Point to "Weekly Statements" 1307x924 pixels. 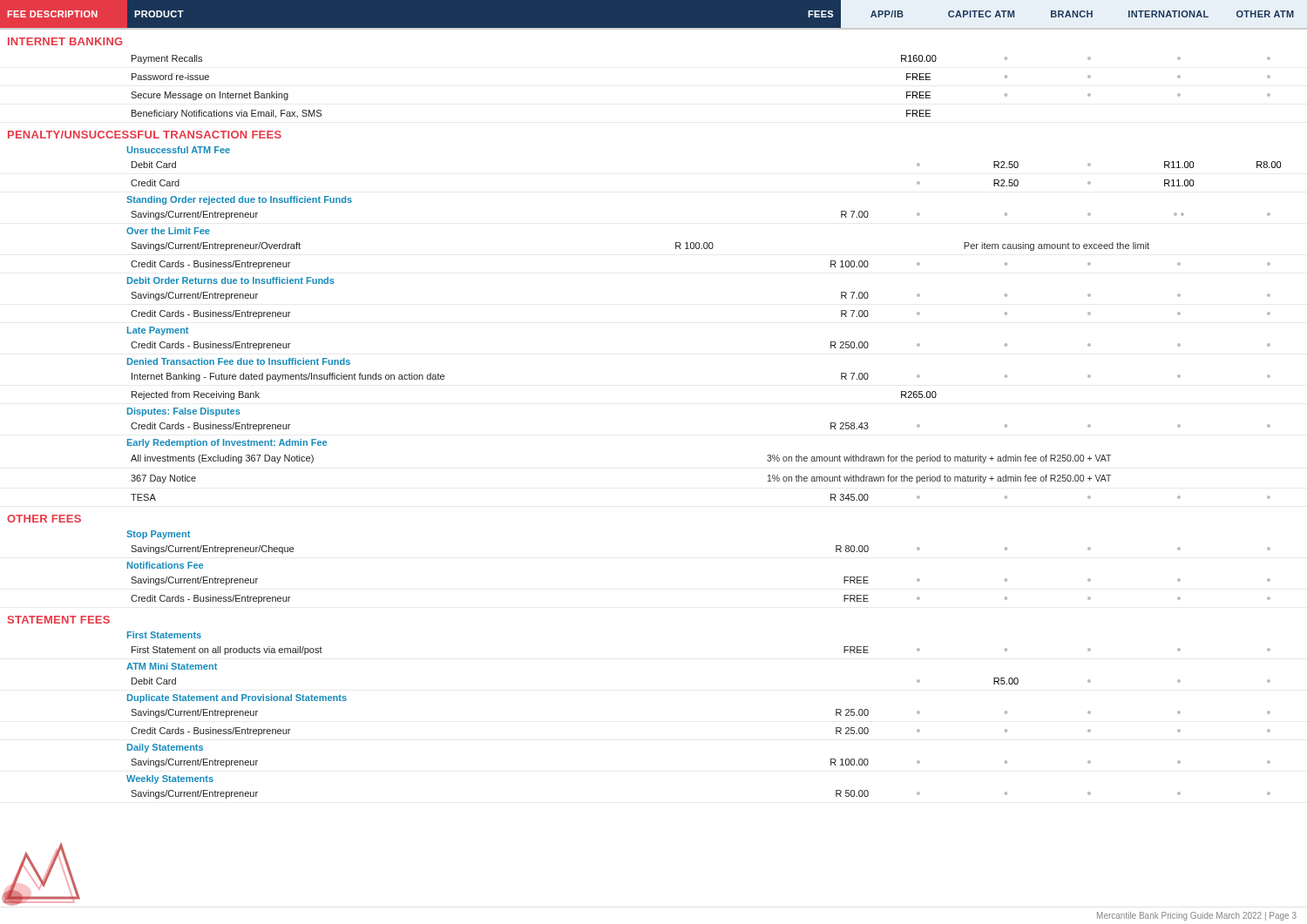[170, 779]
